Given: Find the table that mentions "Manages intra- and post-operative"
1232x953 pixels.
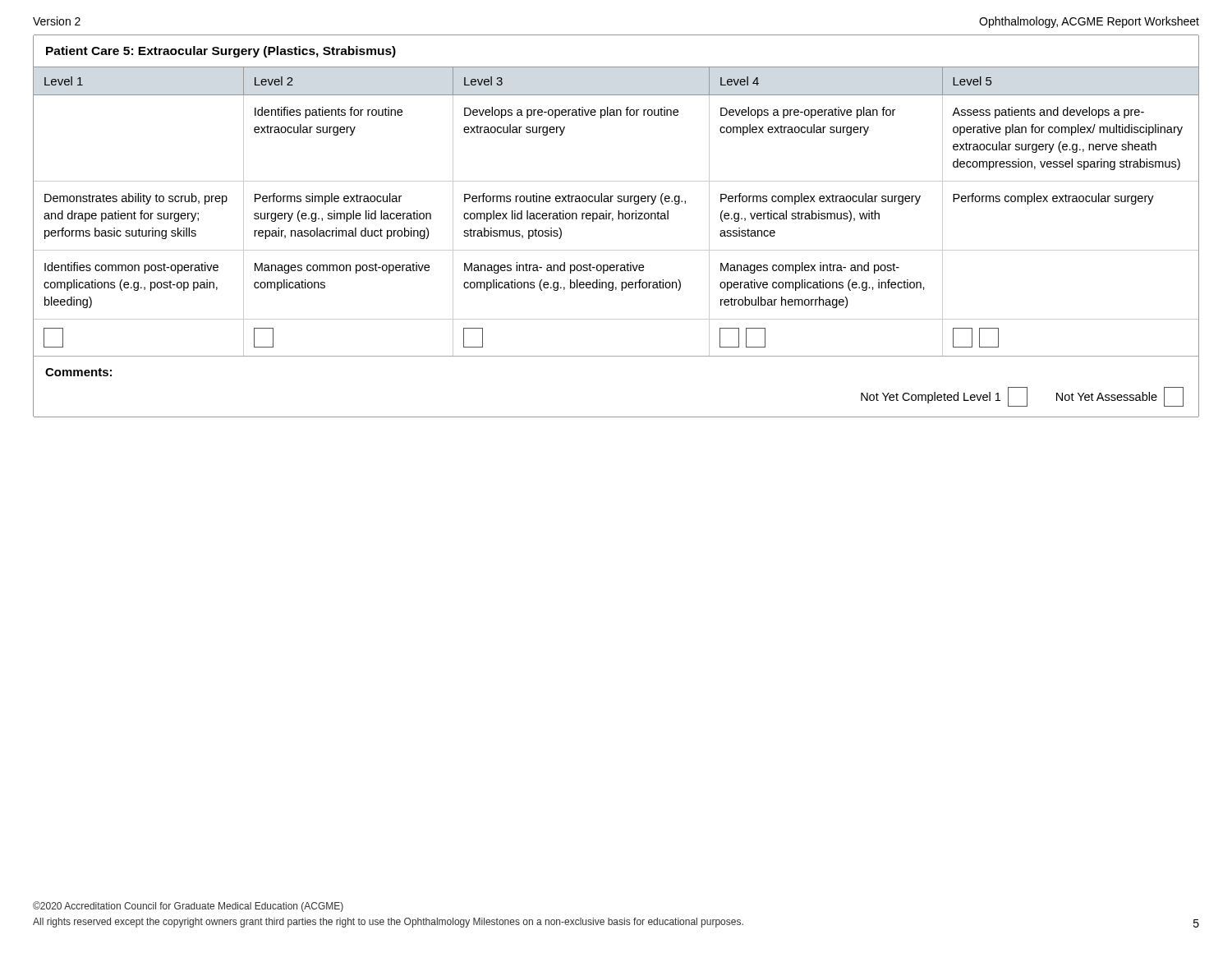Looking at the screenshot, I should 616,226.
